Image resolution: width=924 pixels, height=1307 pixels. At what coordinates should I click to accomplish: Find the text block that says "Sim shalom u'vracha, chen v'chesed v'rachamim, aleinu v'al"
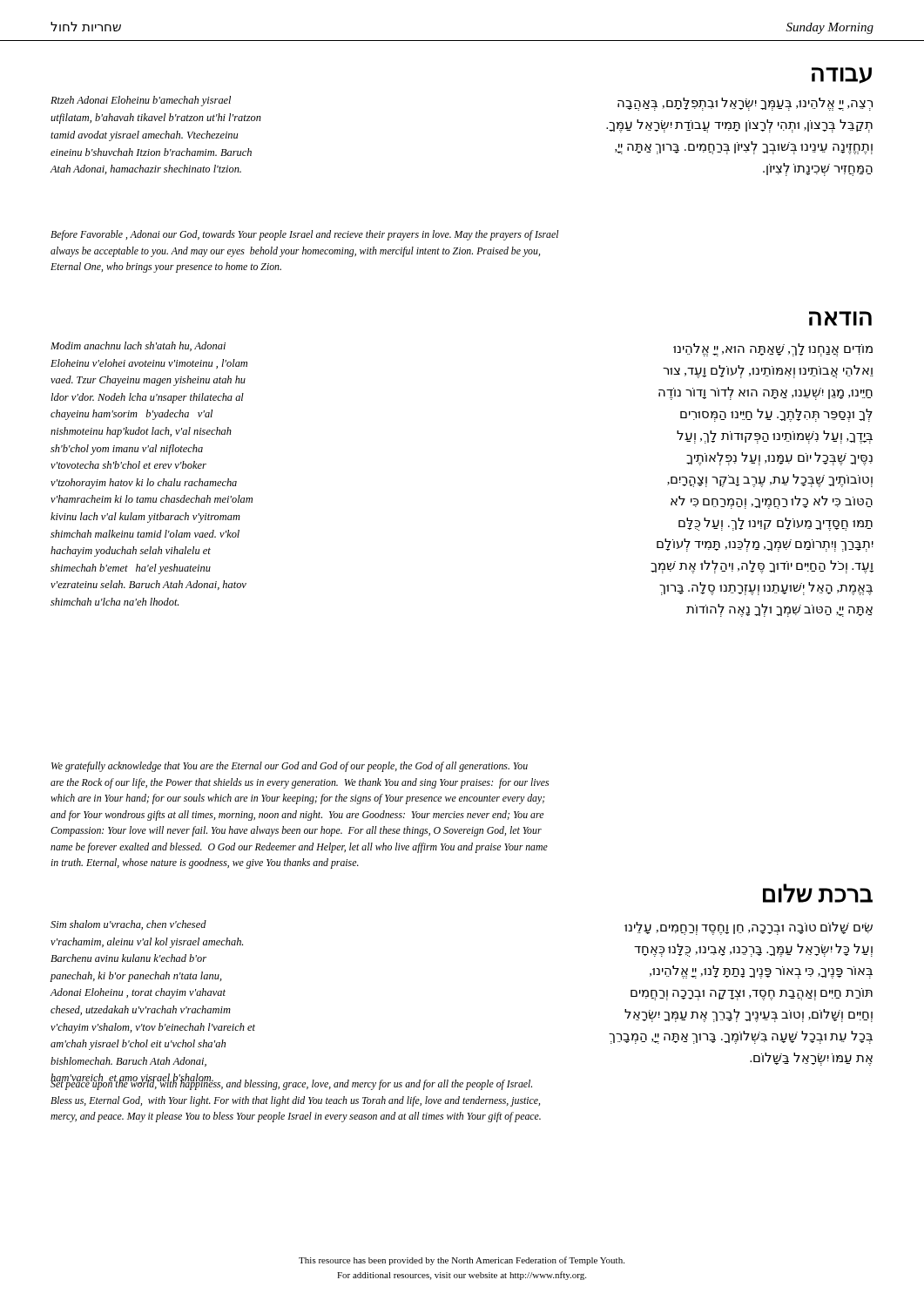pos(153,1001)
